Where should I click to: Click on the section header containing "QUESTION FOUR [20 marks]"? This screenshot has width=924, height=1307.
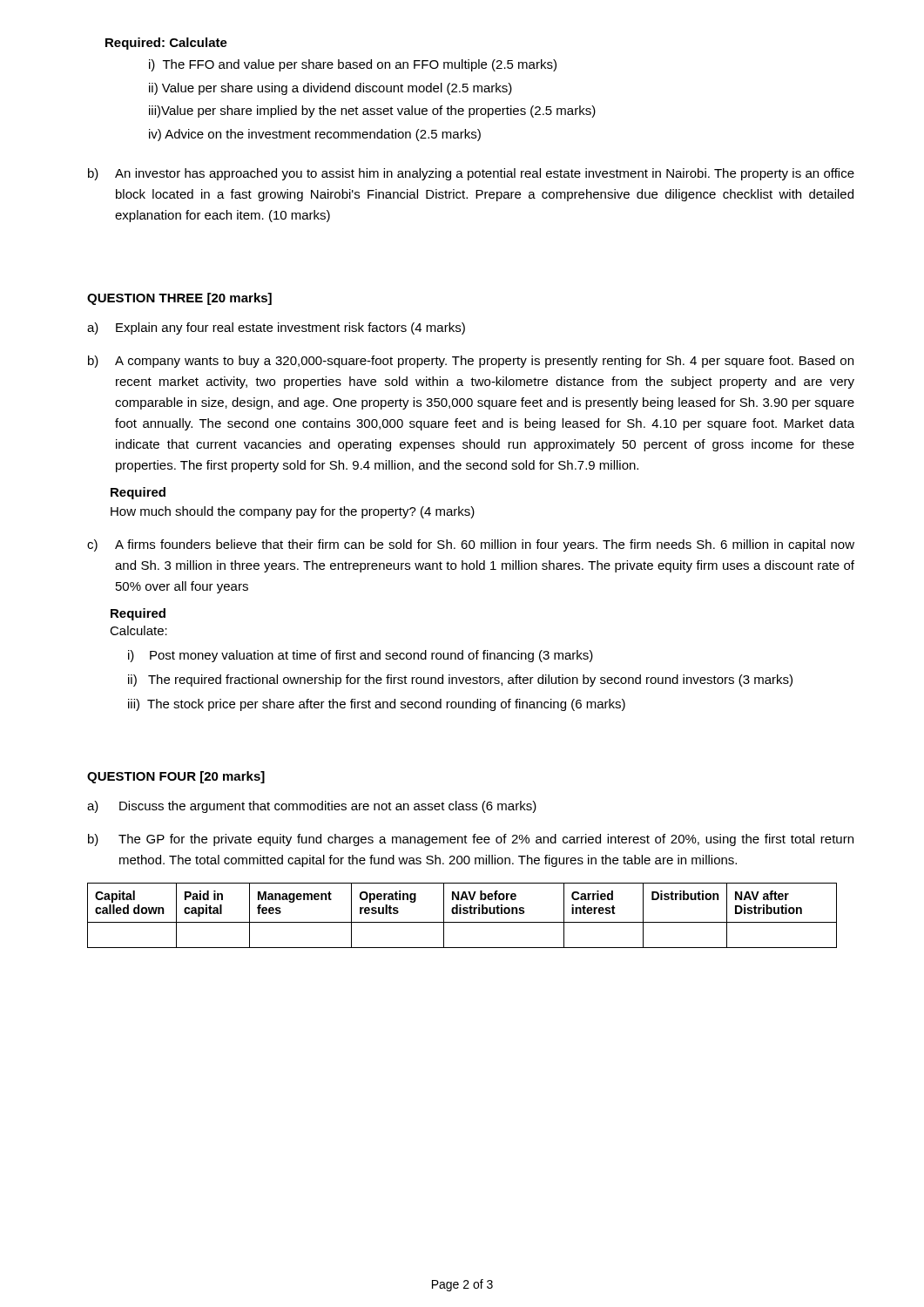click(x=176, y=776)
